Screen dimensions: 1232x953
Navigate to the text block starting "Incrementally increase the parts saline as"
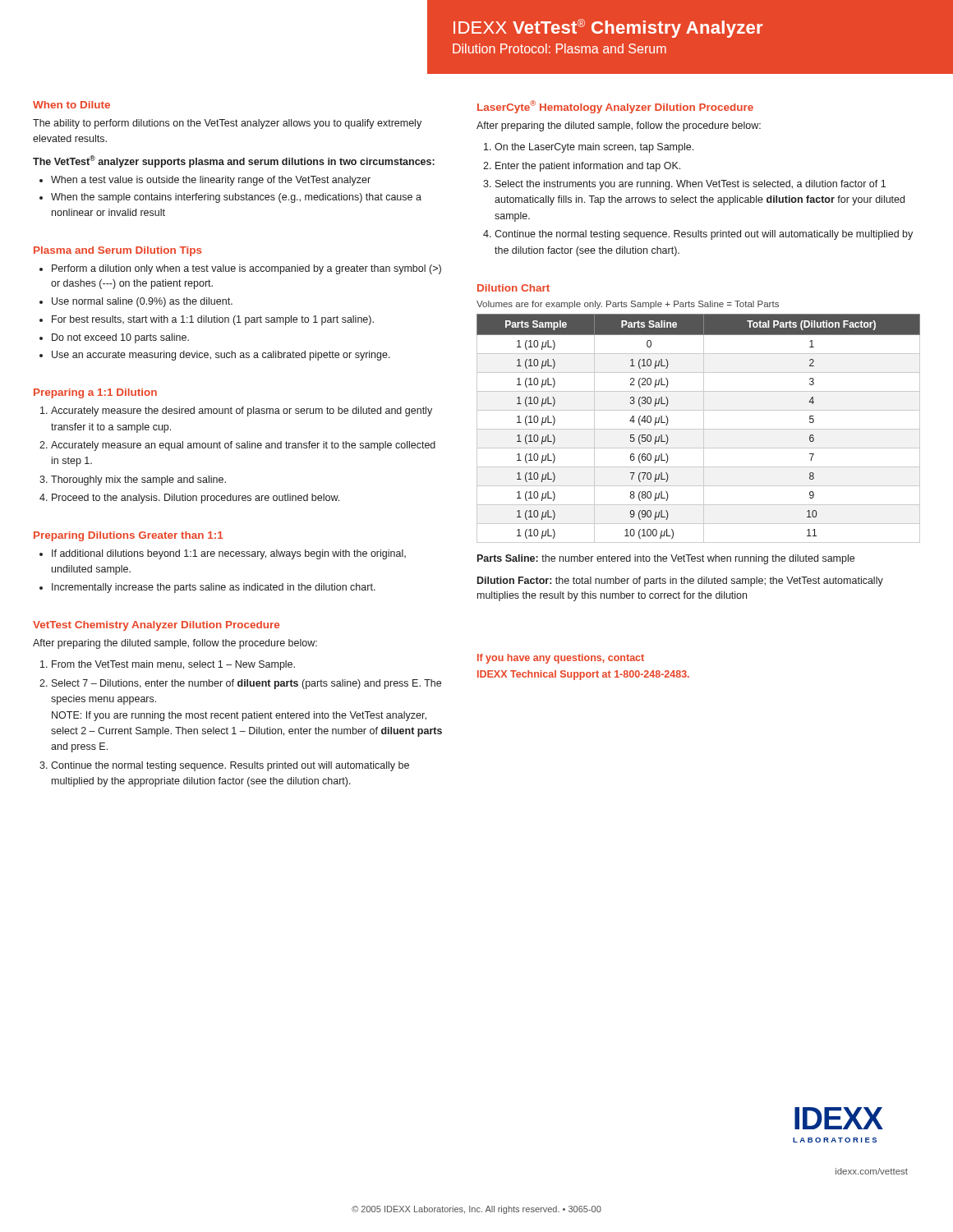(213, 587)
